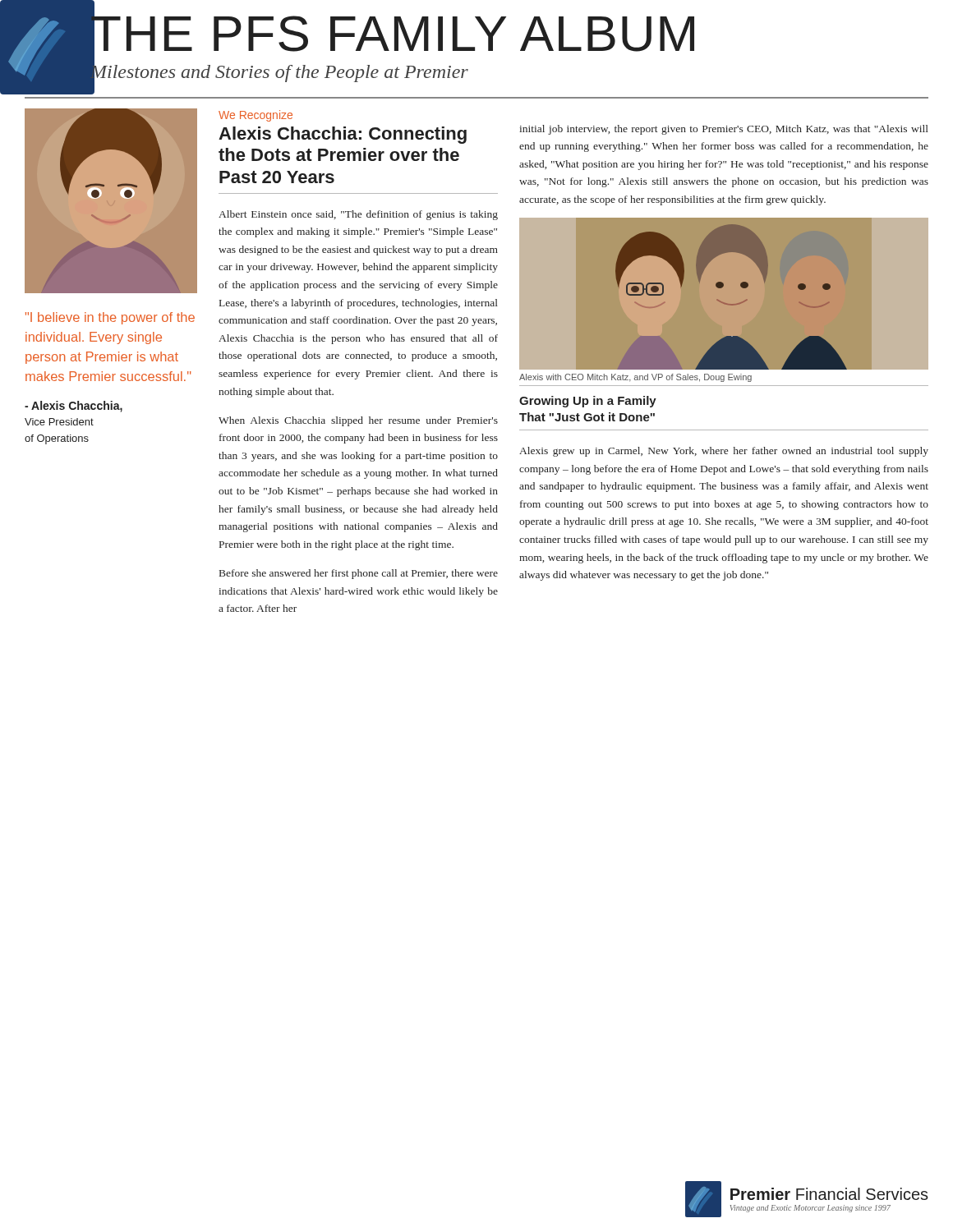Navigate to the passage starting "Growing Up in a"
The width and height of the screenshot is (953, 1232).
click(x=588, y=409)
